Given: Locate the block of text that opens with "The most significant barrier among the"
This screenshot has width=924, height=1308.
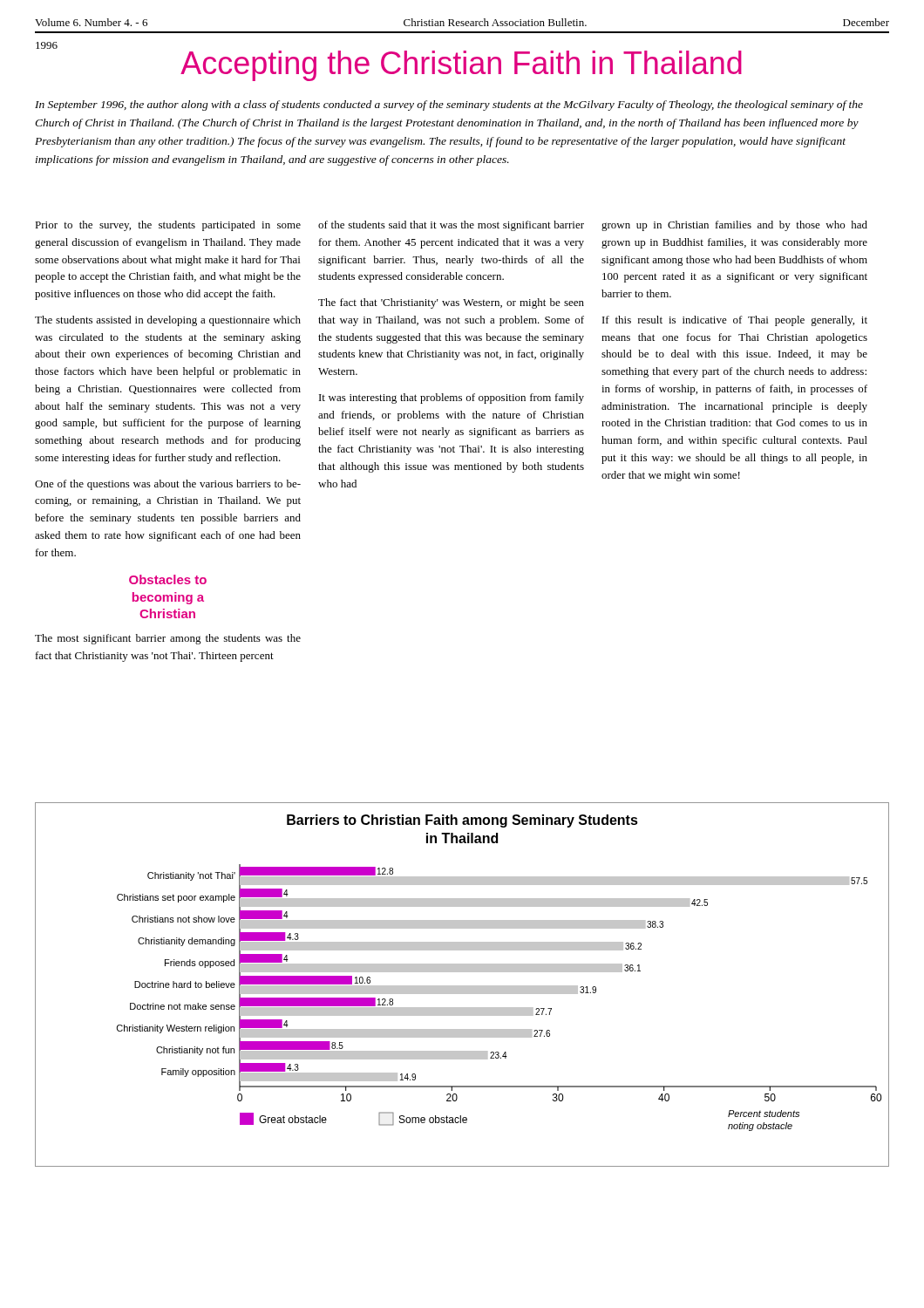Looking at the screenshot, I should point(168,647).
